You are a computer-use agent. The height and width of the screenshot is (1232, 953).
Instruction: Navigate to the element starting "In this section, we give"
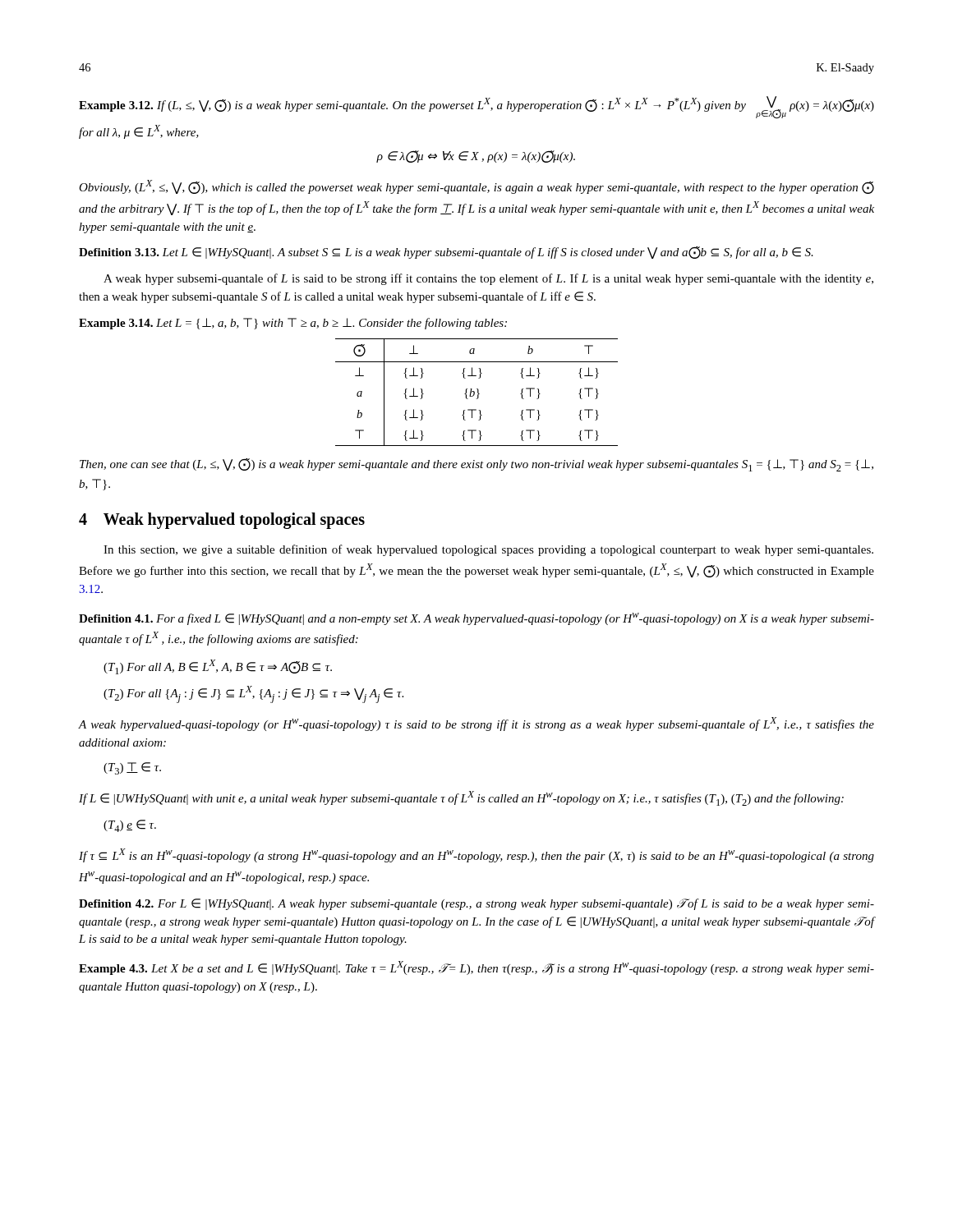click(x=476, y=569)
